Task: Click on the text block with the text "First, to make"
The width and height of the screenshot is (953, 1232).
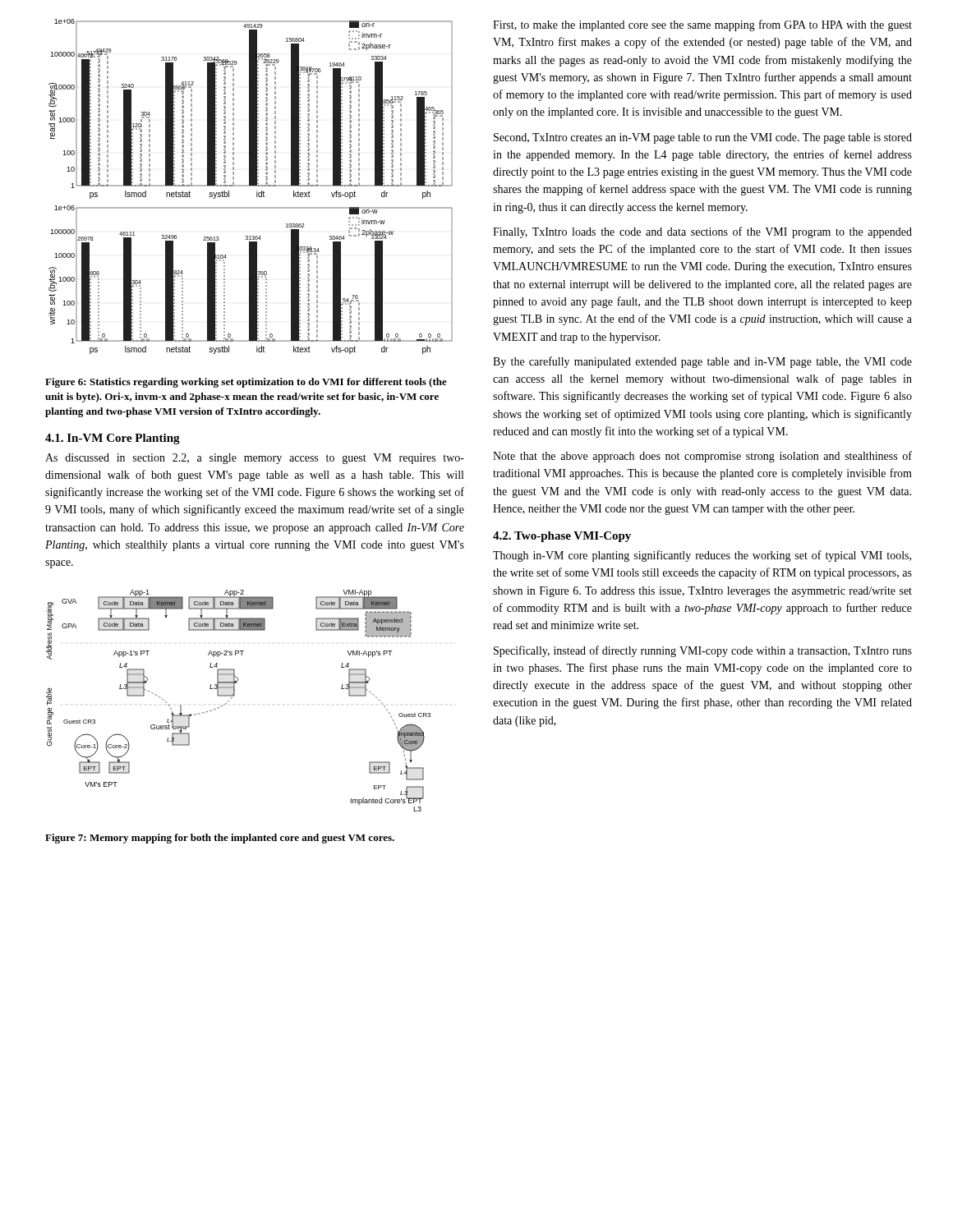Action: pyautogui.click(x=702, y=69)
